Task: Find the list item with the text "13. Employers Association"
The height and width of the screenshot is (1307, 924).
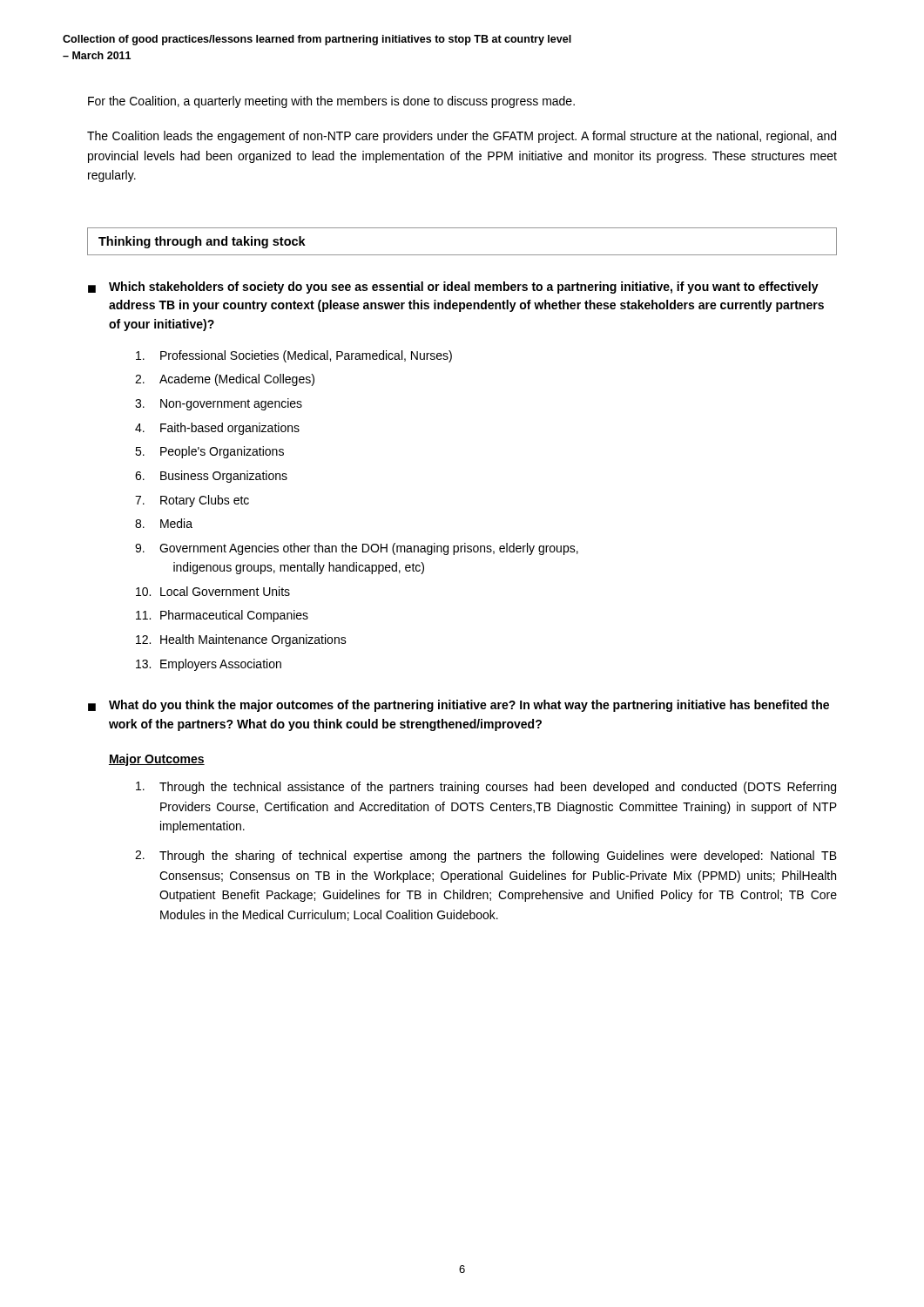Action: click(208, 664)
